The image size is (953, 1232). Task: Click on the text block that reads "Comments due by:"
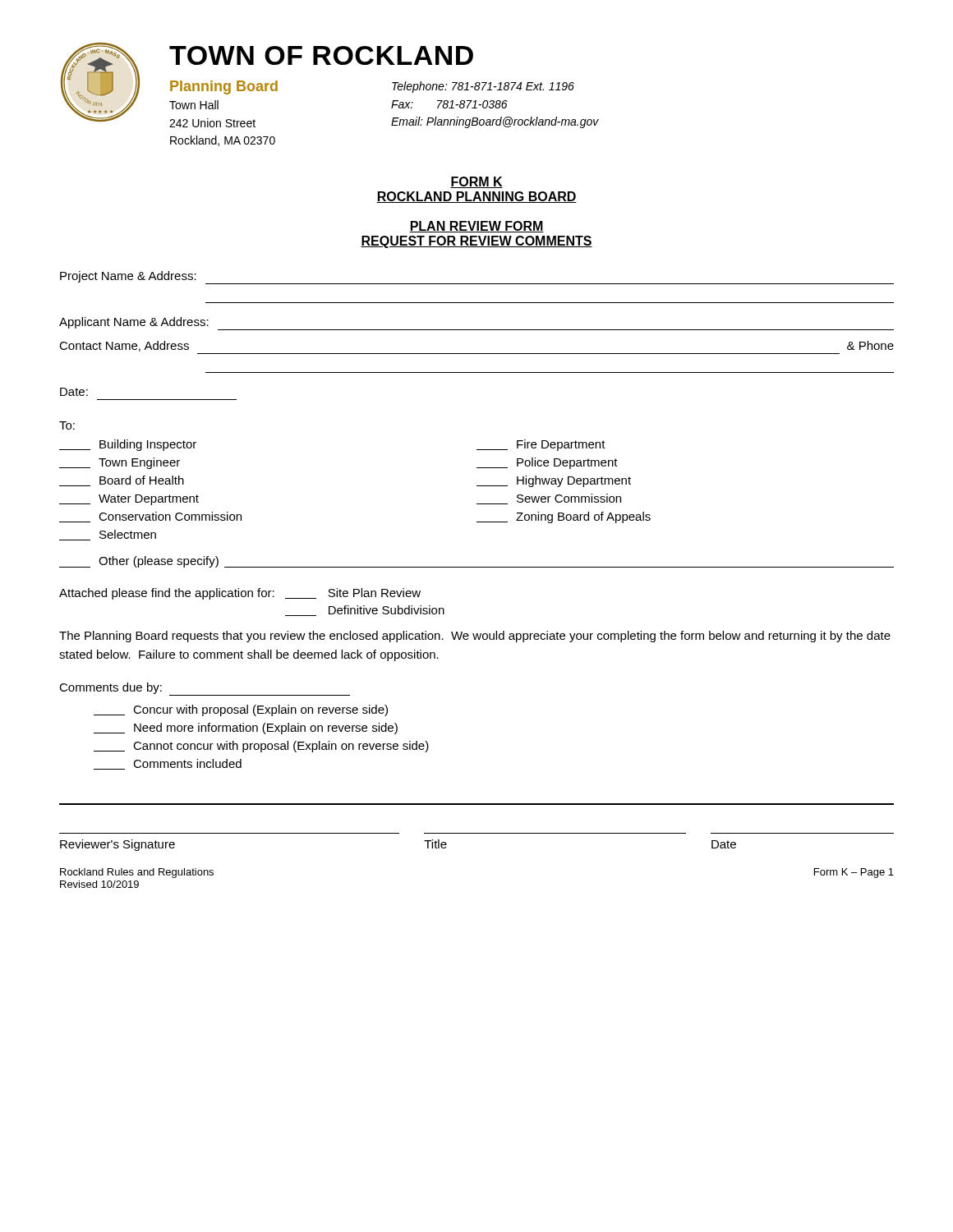[x=244, y=726]
